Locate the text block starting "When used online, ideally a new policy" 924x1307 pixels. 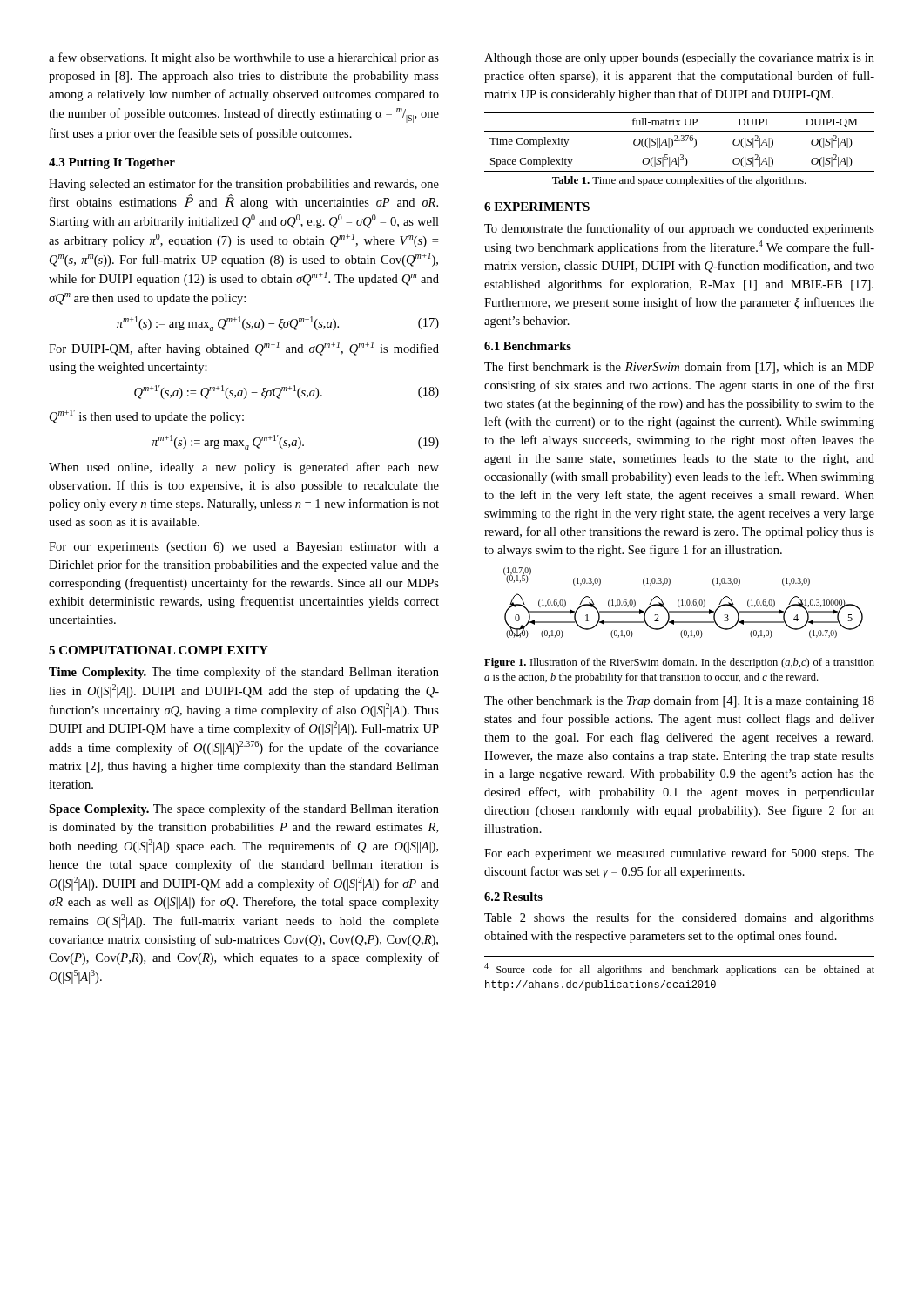pos(244,543)
